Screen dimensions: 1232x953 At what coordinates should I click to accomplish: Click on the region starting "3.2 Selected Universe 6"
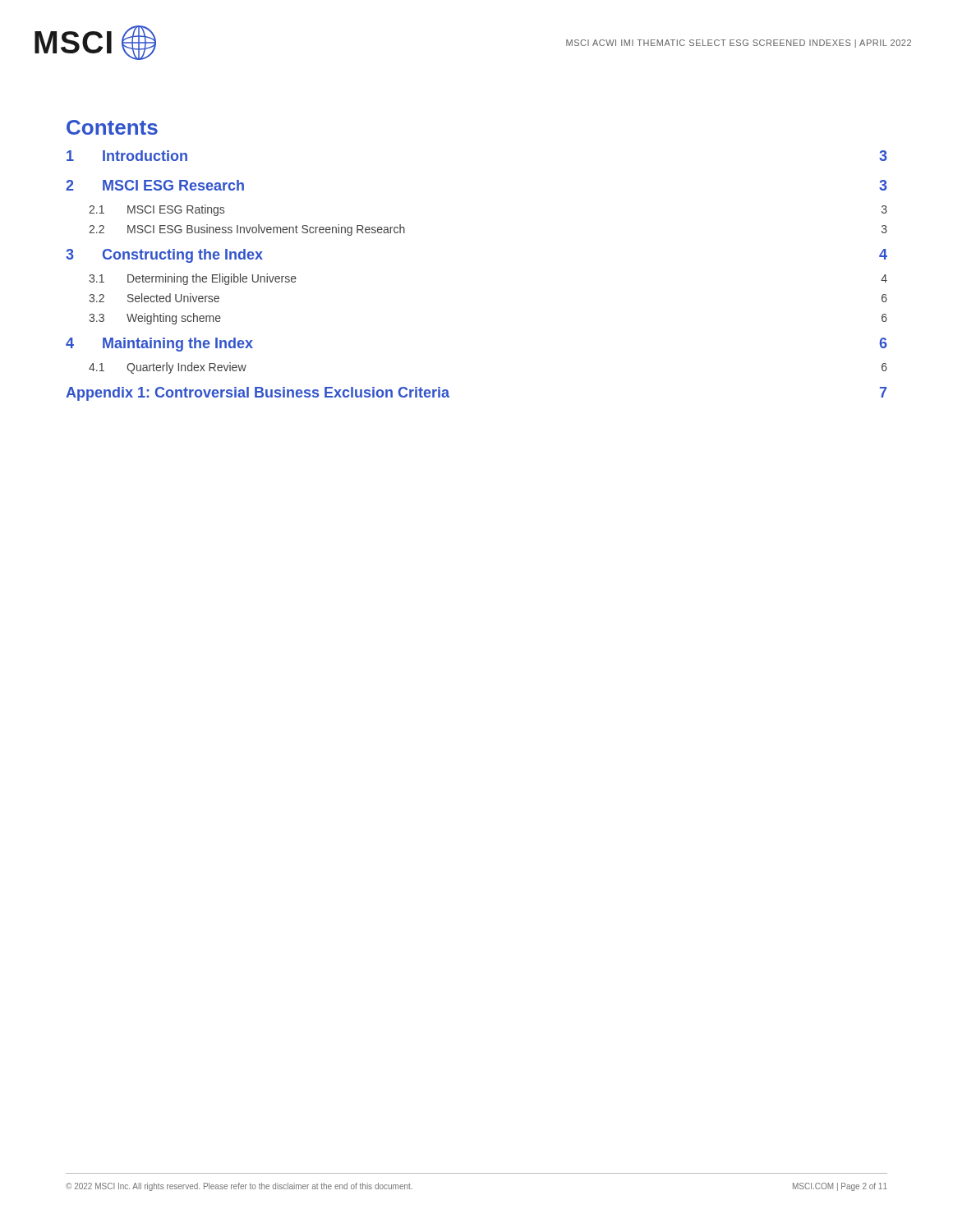[167, 297]
